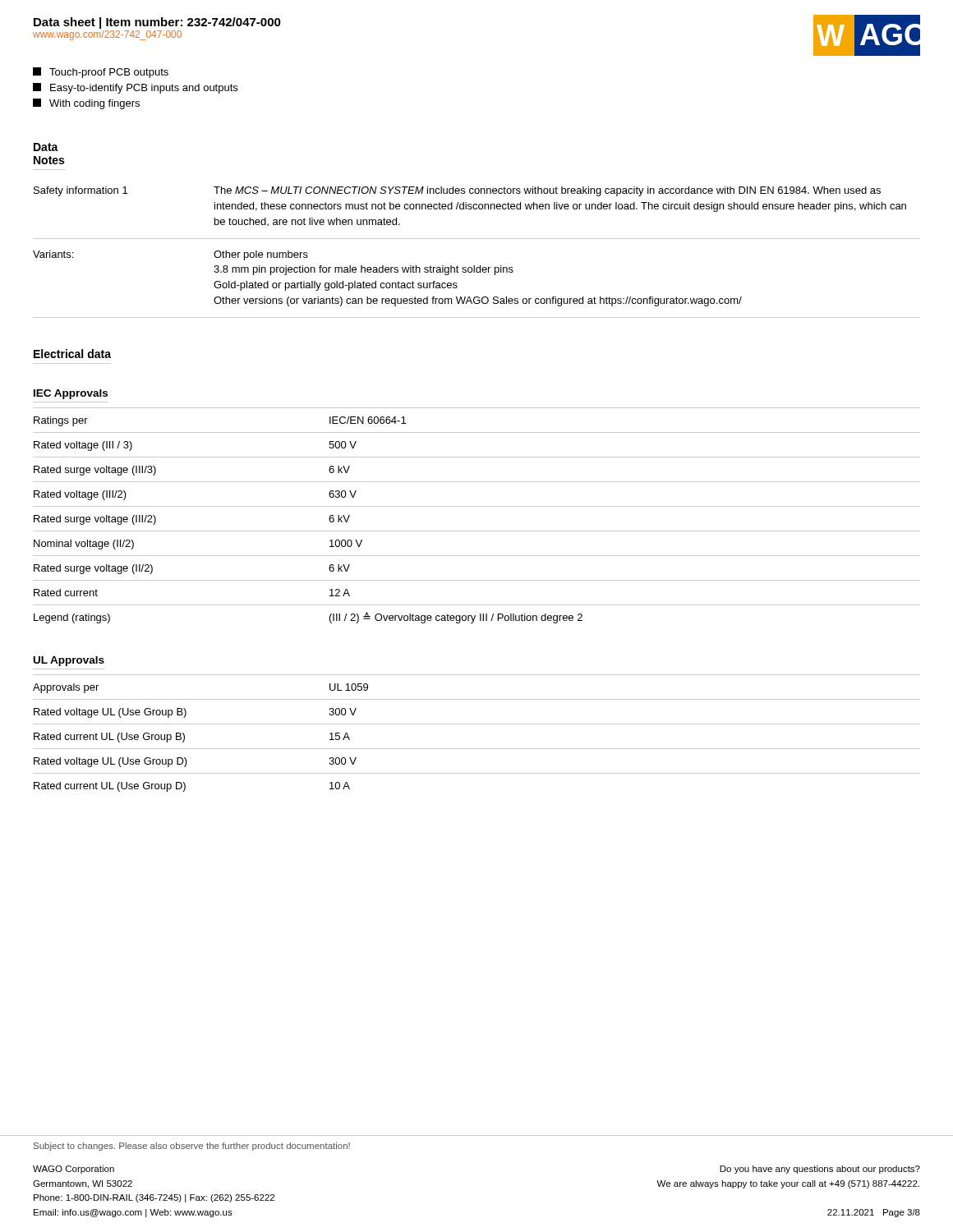The image size is (953, 1232).
Task: Select the element starting "Touch-proof PCB outputs"
Action: [x=101, y=72]
